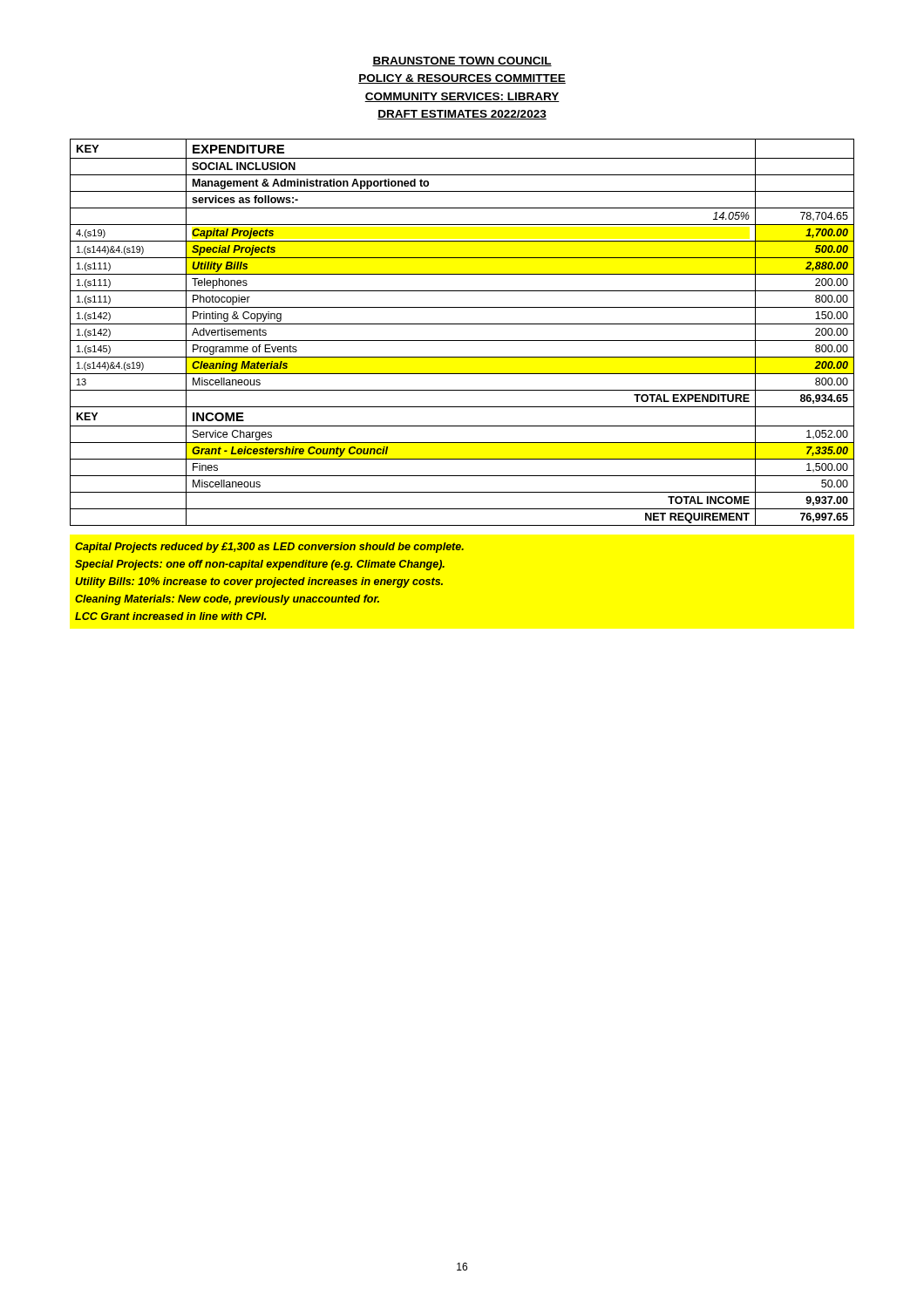
Task: Point to the element starting "Capital Projects reduced by £1,300 as"
Action: tap(270, 582)
